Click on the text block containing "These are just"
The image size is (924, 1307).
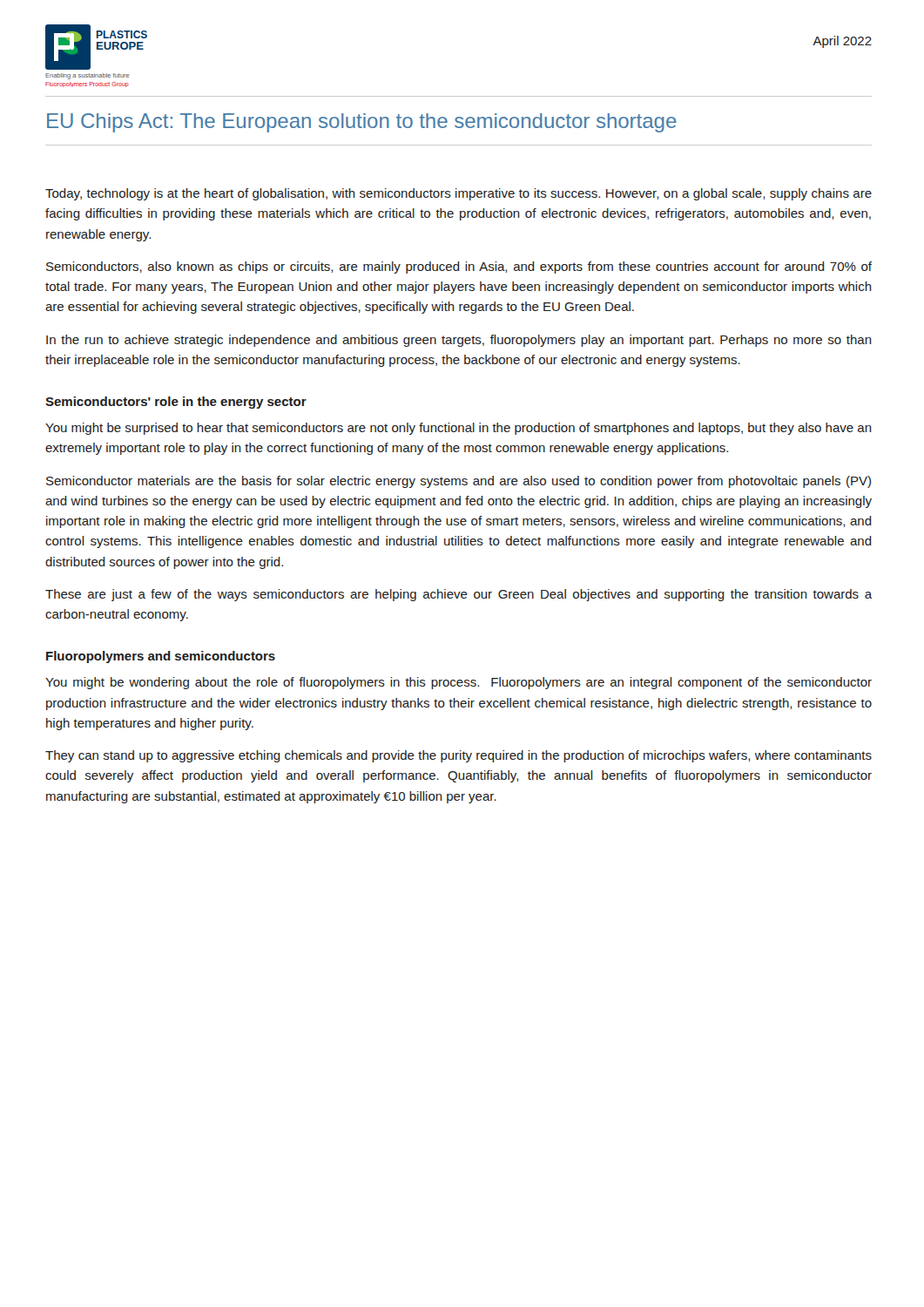[458, 604]
